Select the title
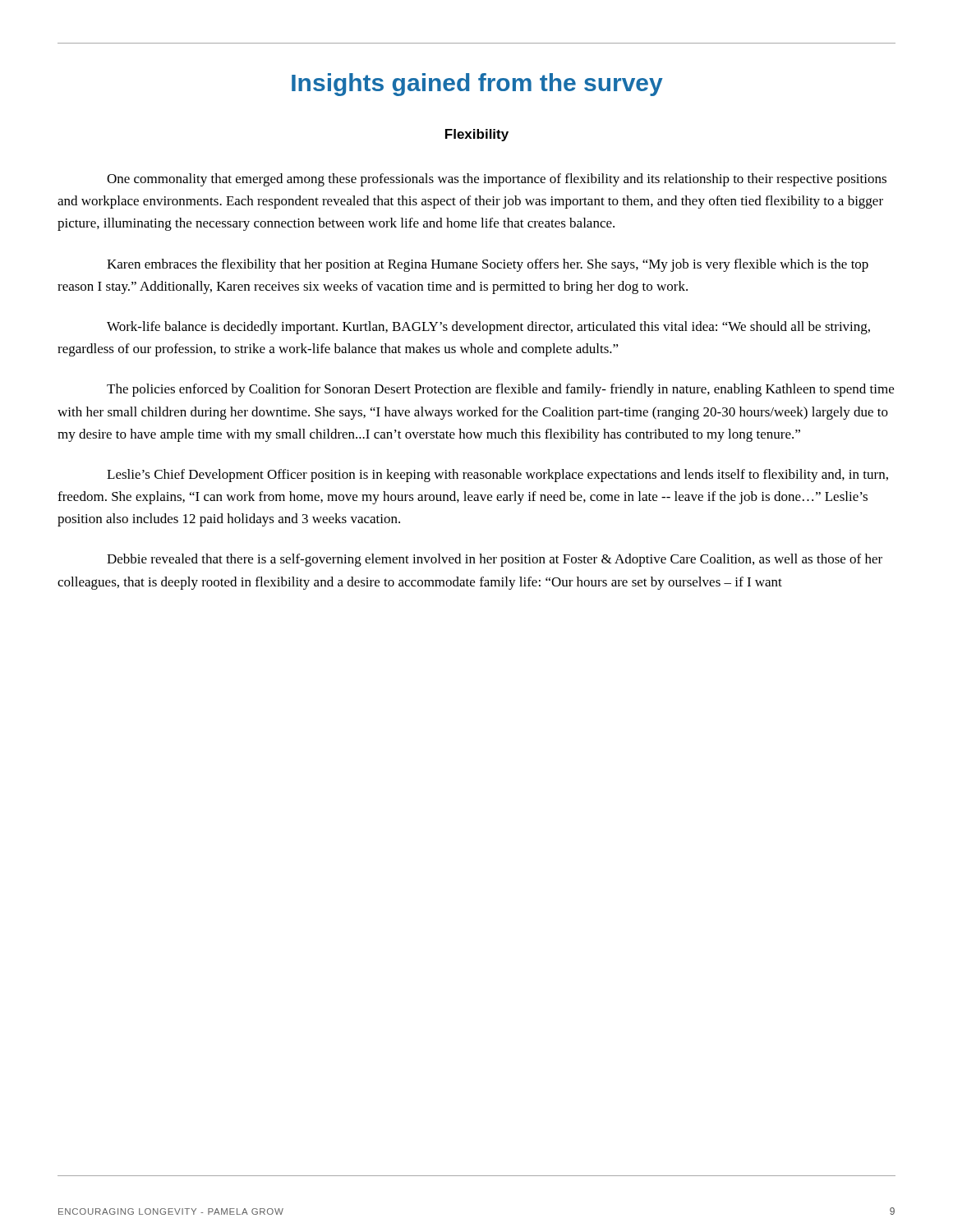 [x=476, y=83]
